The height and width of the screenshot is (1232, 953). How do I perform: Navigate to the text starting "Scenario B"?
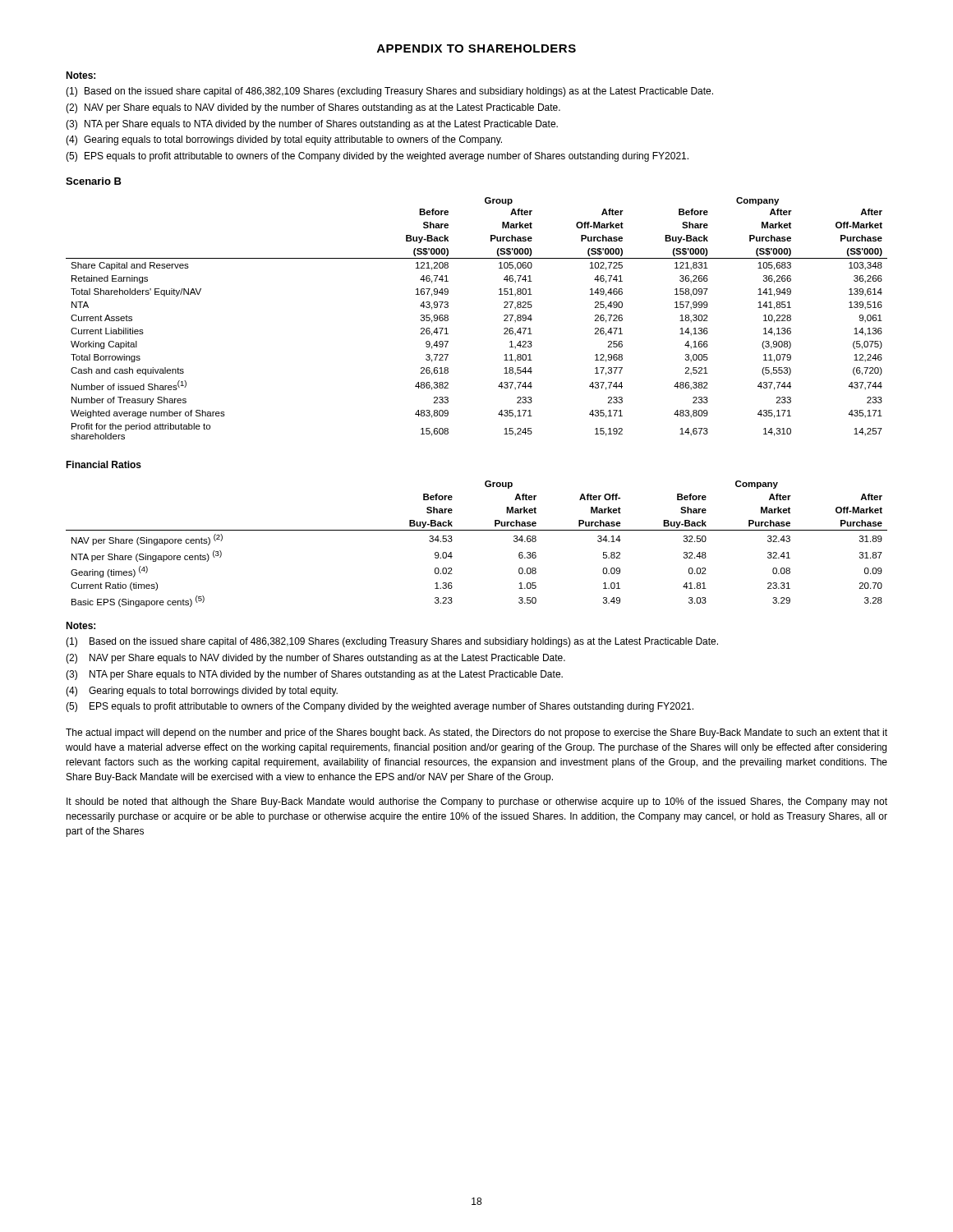pyautogui.click(x=94, y=181)
